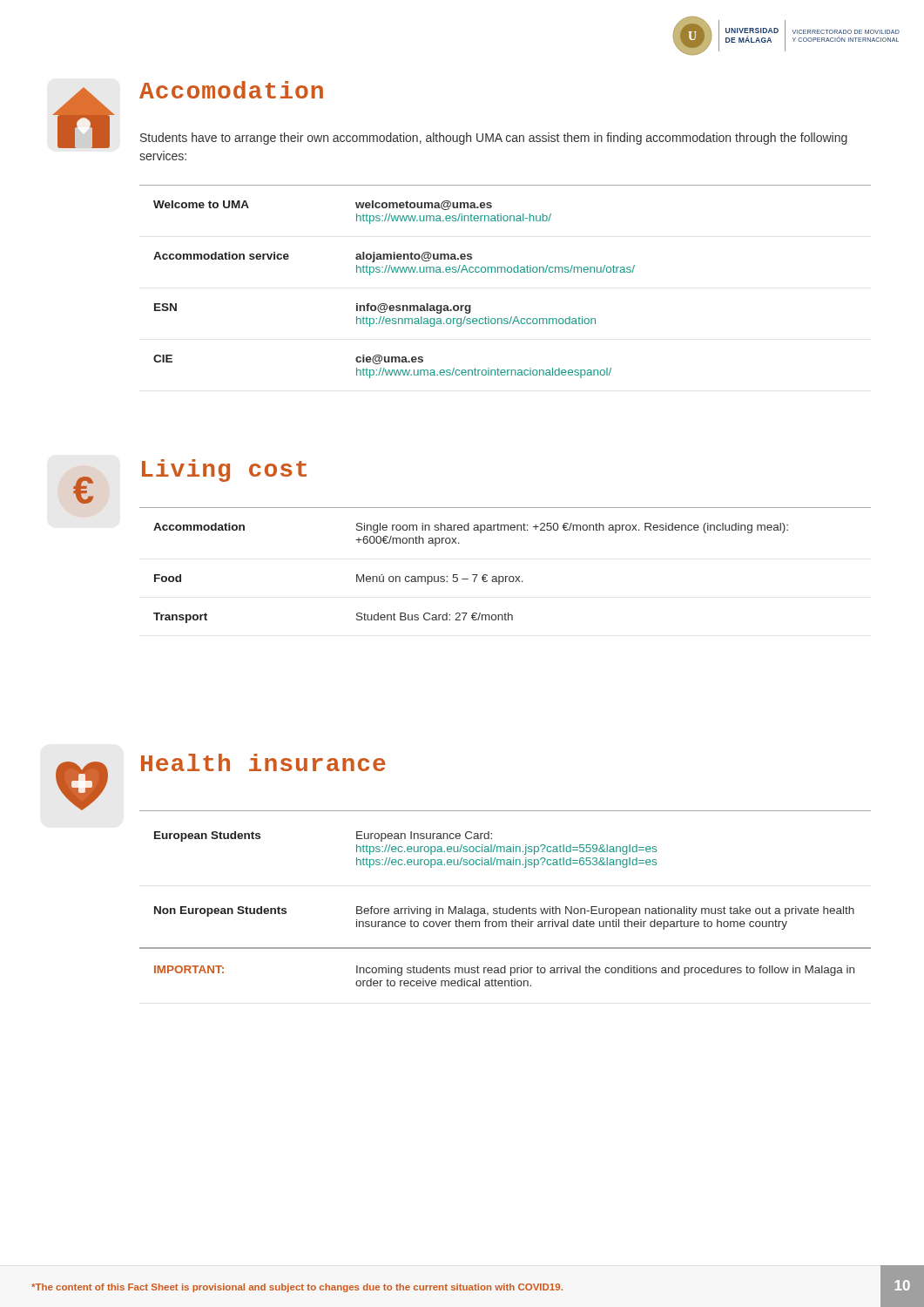Select the table that reads "Student Bus Card: 27"
Viewport: 924px width, 1307px height.
(505, 572)
